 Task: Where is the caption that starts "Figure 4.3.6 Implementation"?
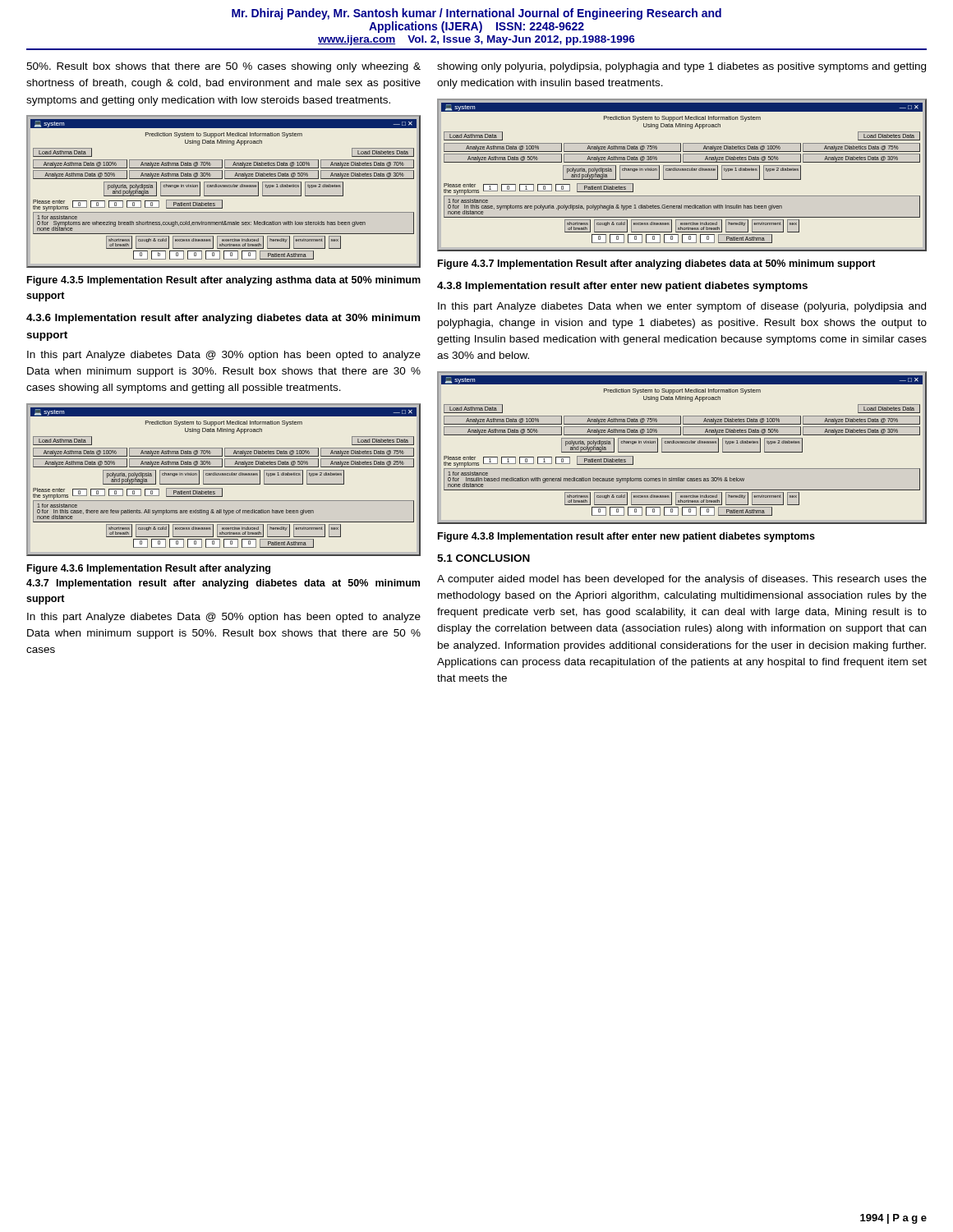223,584
